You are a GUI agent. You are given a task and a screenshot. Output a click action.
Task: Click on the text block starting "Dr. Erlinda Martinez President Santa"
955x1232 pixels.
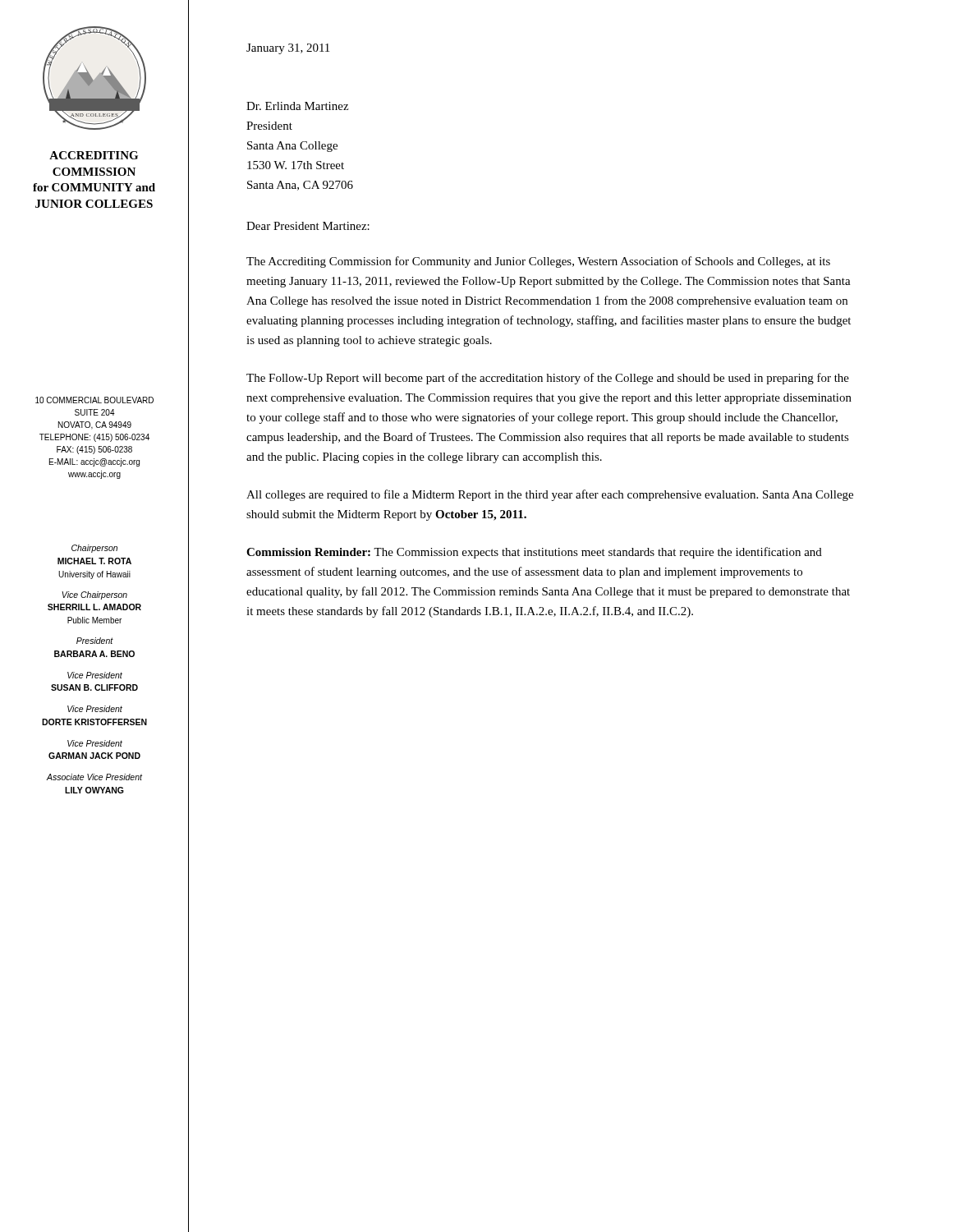point(300,145)
